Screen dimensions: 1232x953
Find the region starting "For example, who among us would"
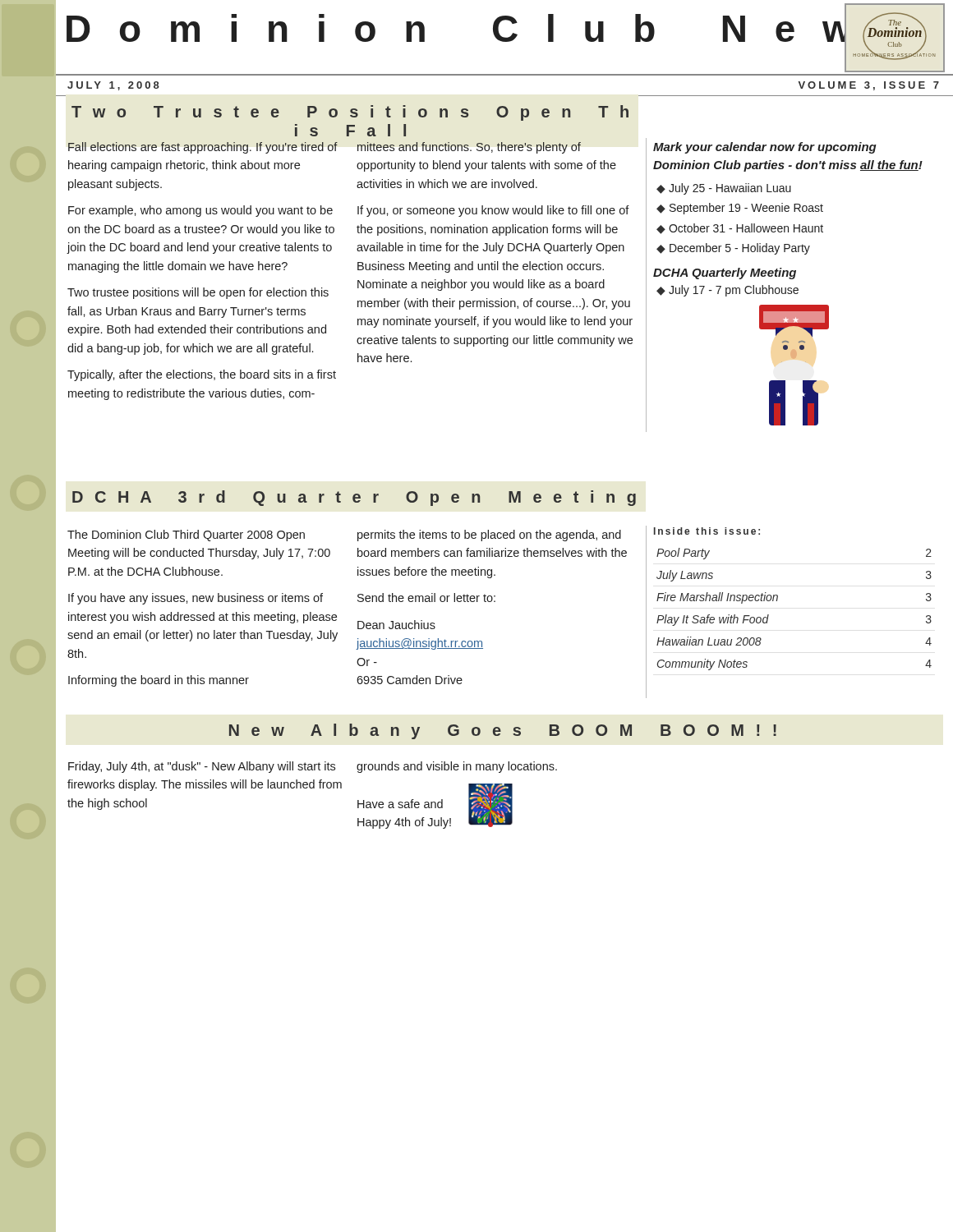click(x=201, y=238)
